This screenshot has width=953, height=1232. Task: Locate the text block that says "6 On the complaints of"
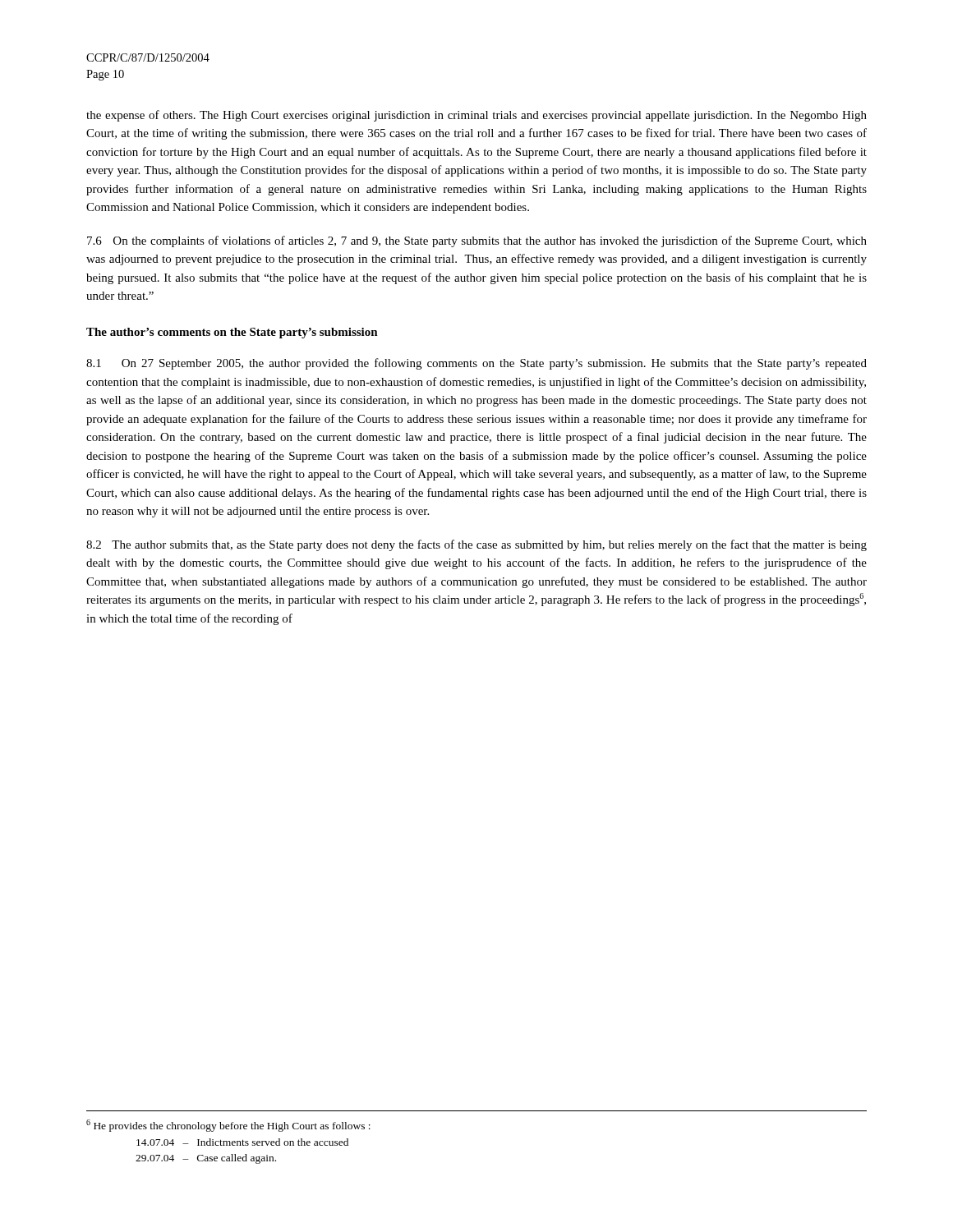pos(476,268)
